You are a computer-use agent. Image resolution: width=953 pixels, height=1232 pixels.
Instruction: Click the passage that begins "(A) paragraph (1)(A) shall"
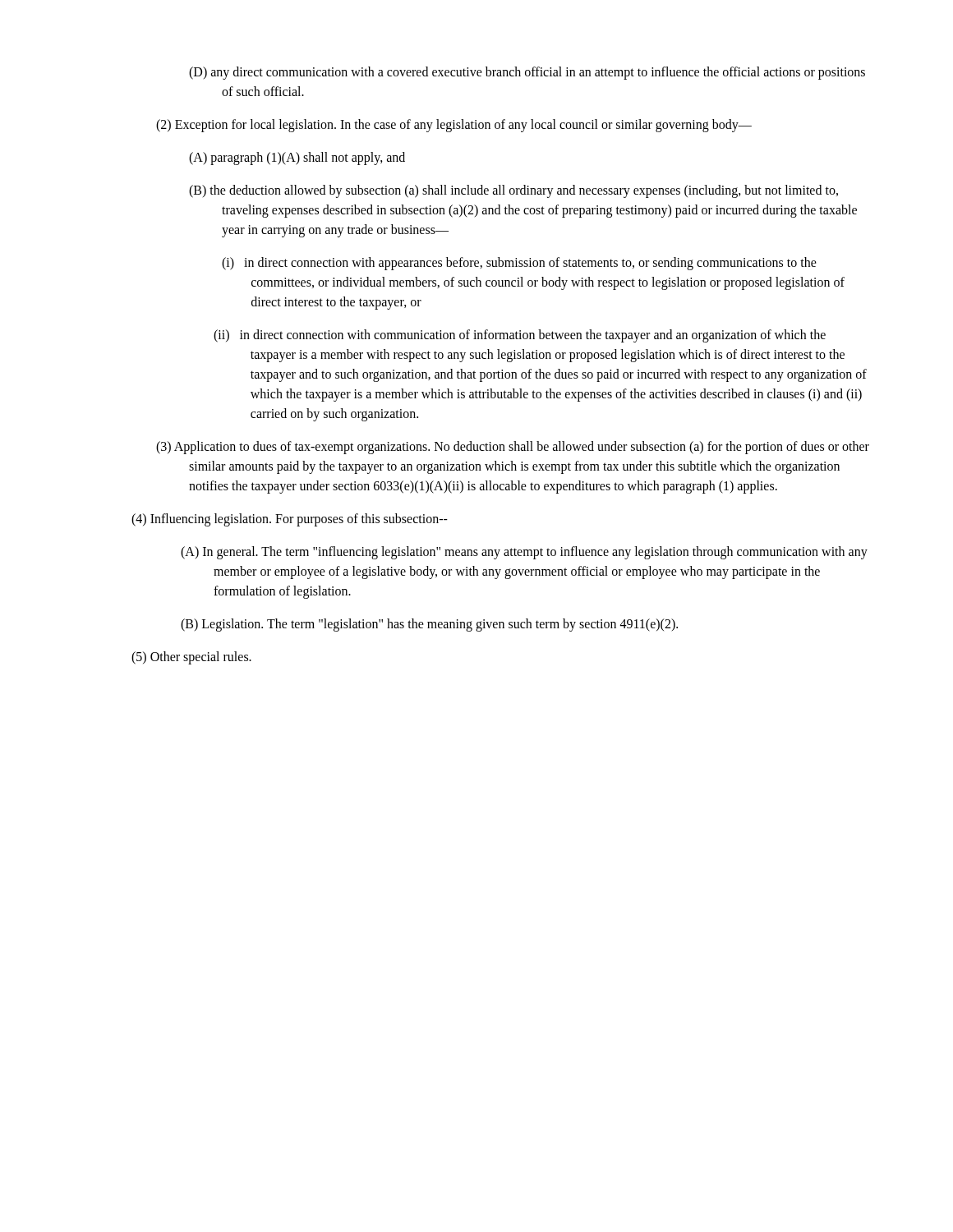pos(297,159)
